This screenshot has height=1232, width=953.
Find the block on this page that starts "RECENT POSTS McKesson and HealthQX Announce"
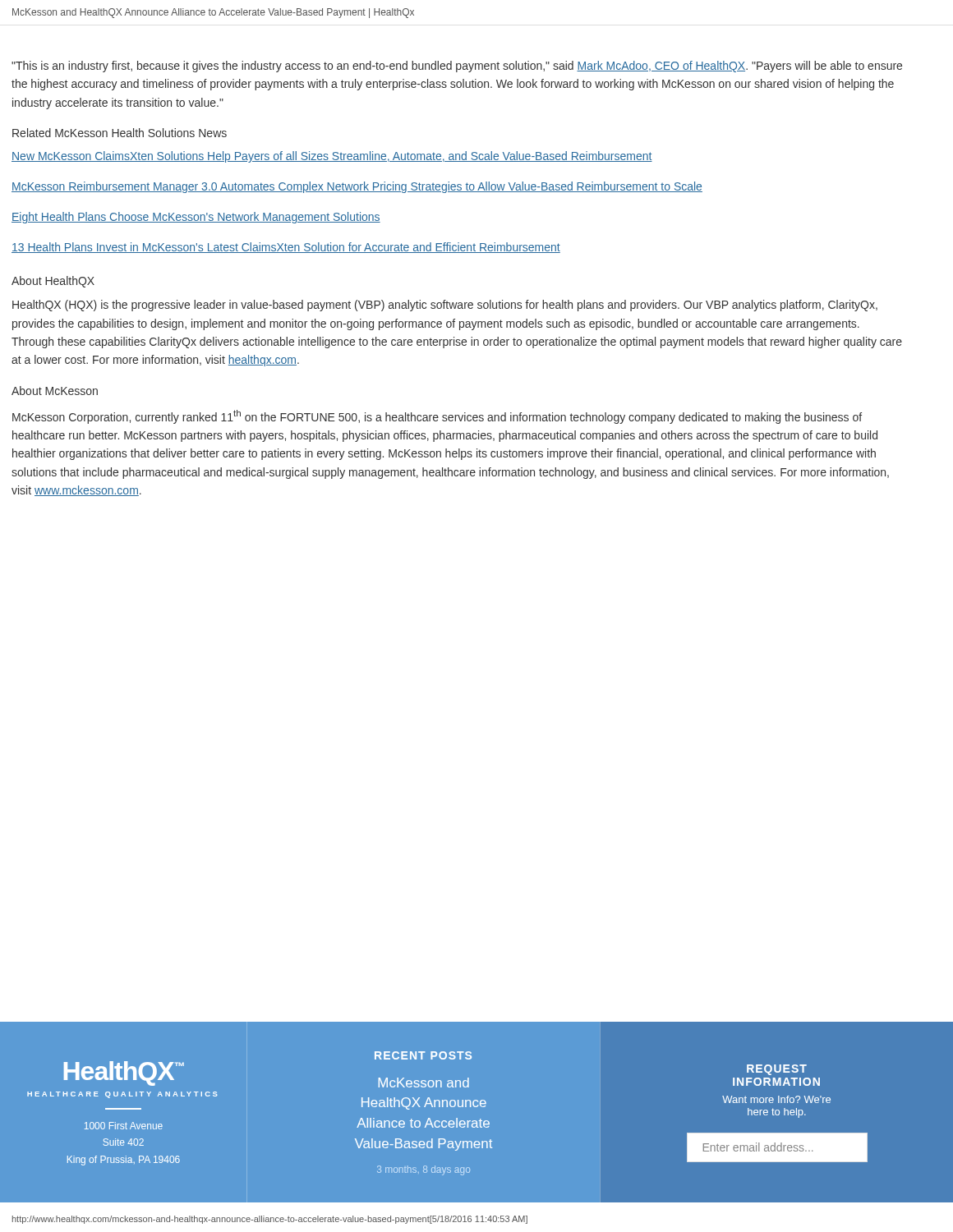coord(424,1112)
